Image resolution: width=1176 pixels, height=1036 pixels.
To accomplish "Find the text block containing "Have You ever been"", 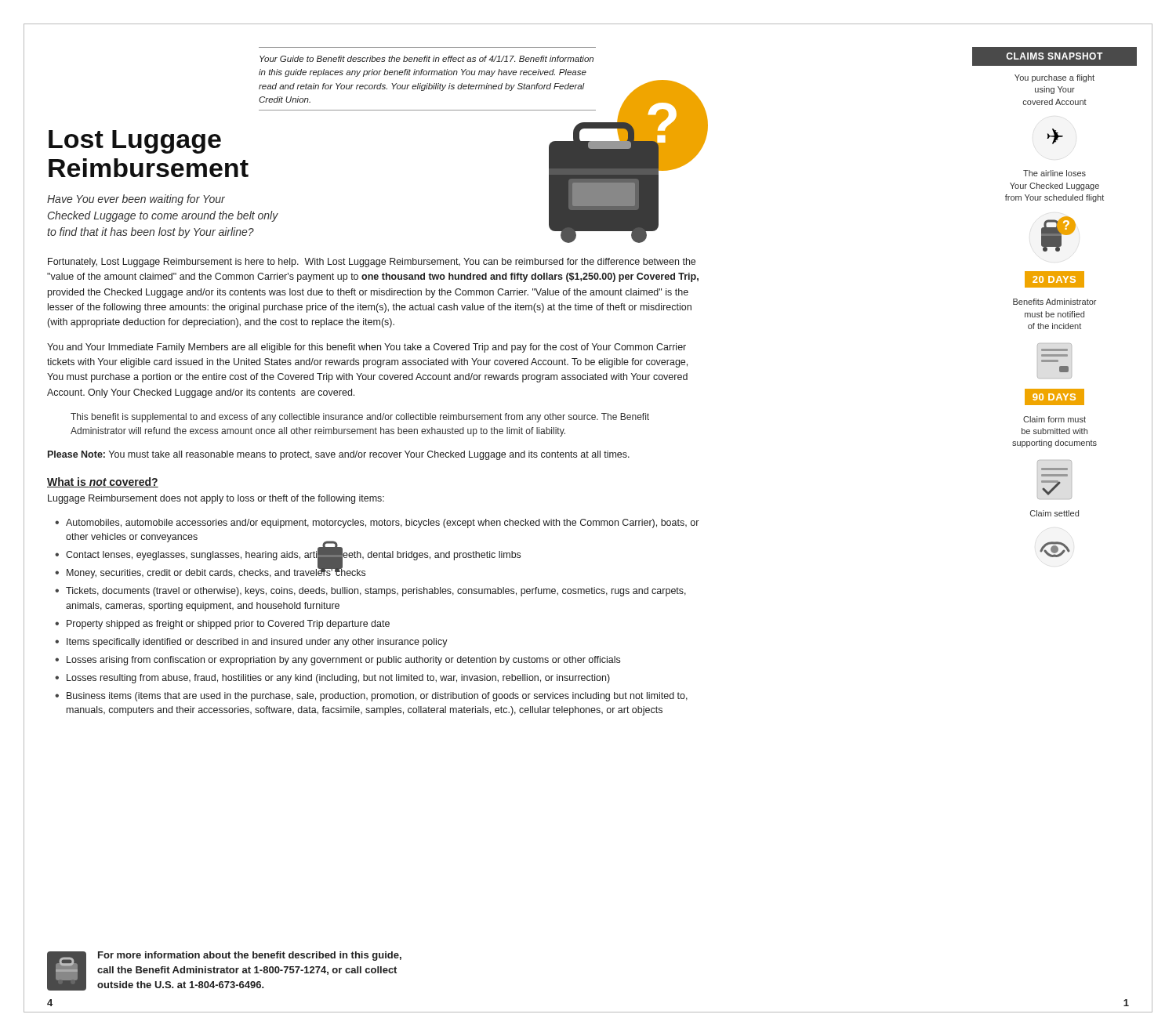I will [x=162, y=215].
